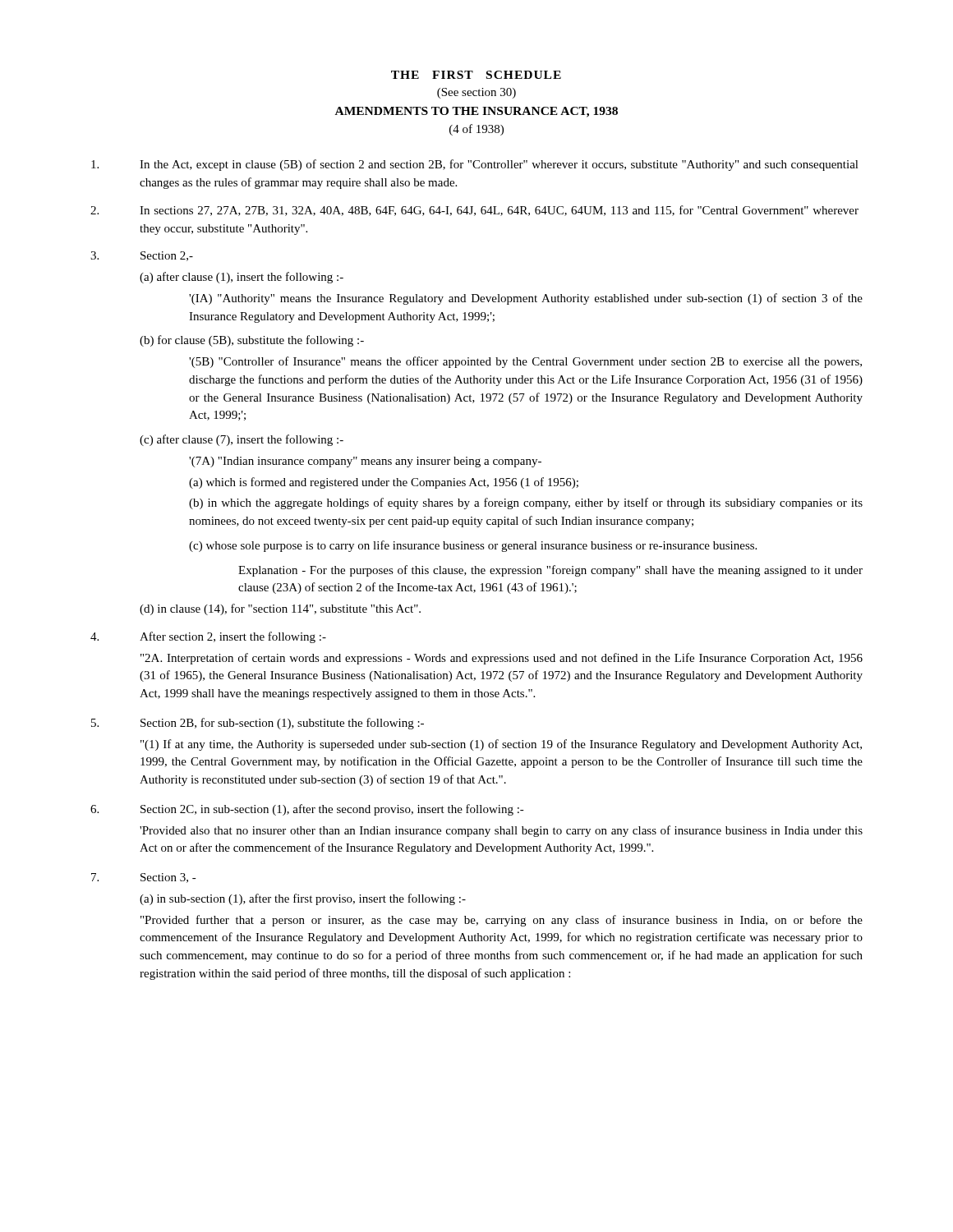The image size is (953, 1232).
Task: Click on the region starting ""2A. Interpretation of certain words and expressions"
Action: 501,676
